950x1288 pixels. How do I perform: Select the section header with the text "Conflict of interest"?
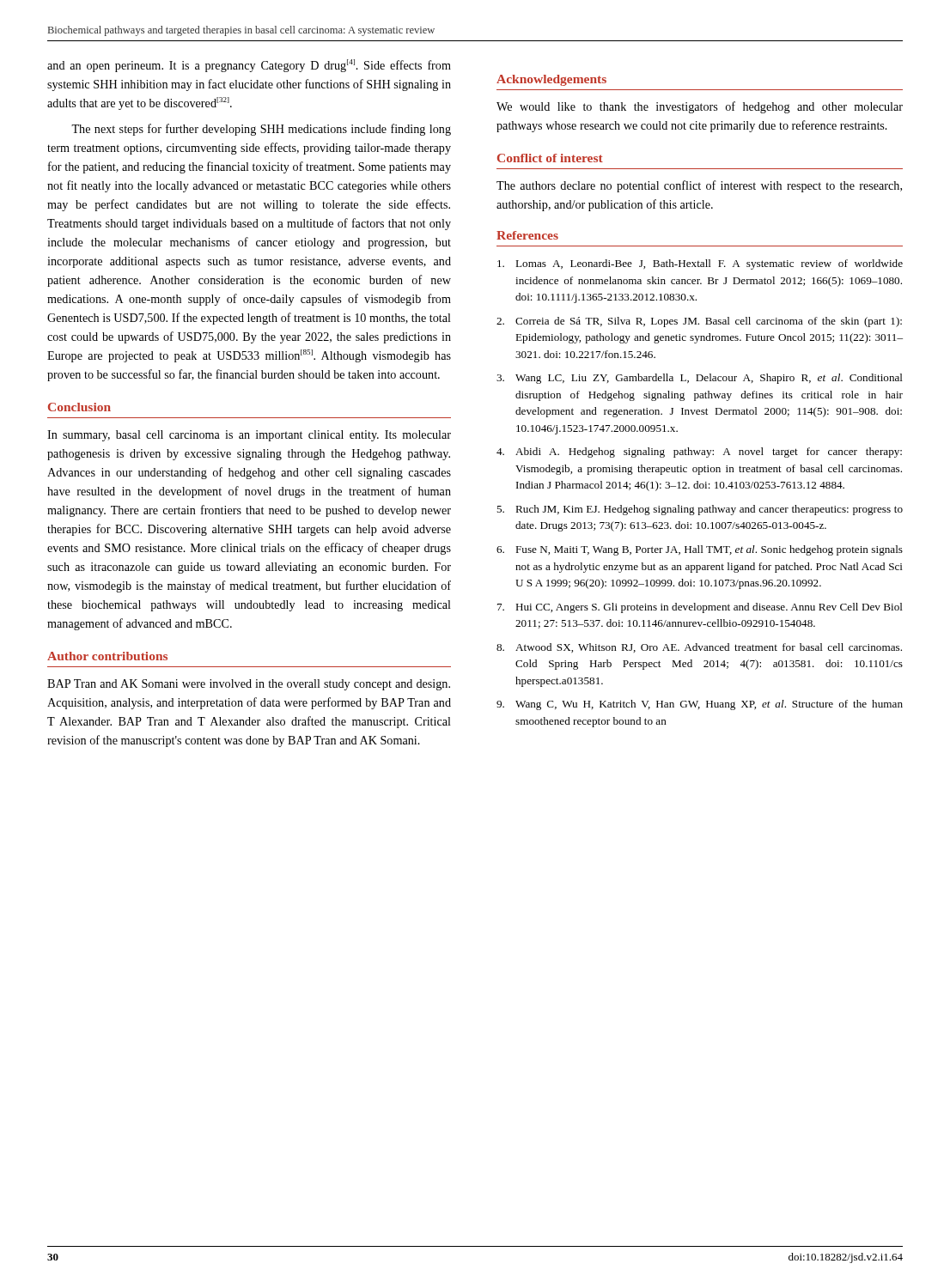pos(550,158)
